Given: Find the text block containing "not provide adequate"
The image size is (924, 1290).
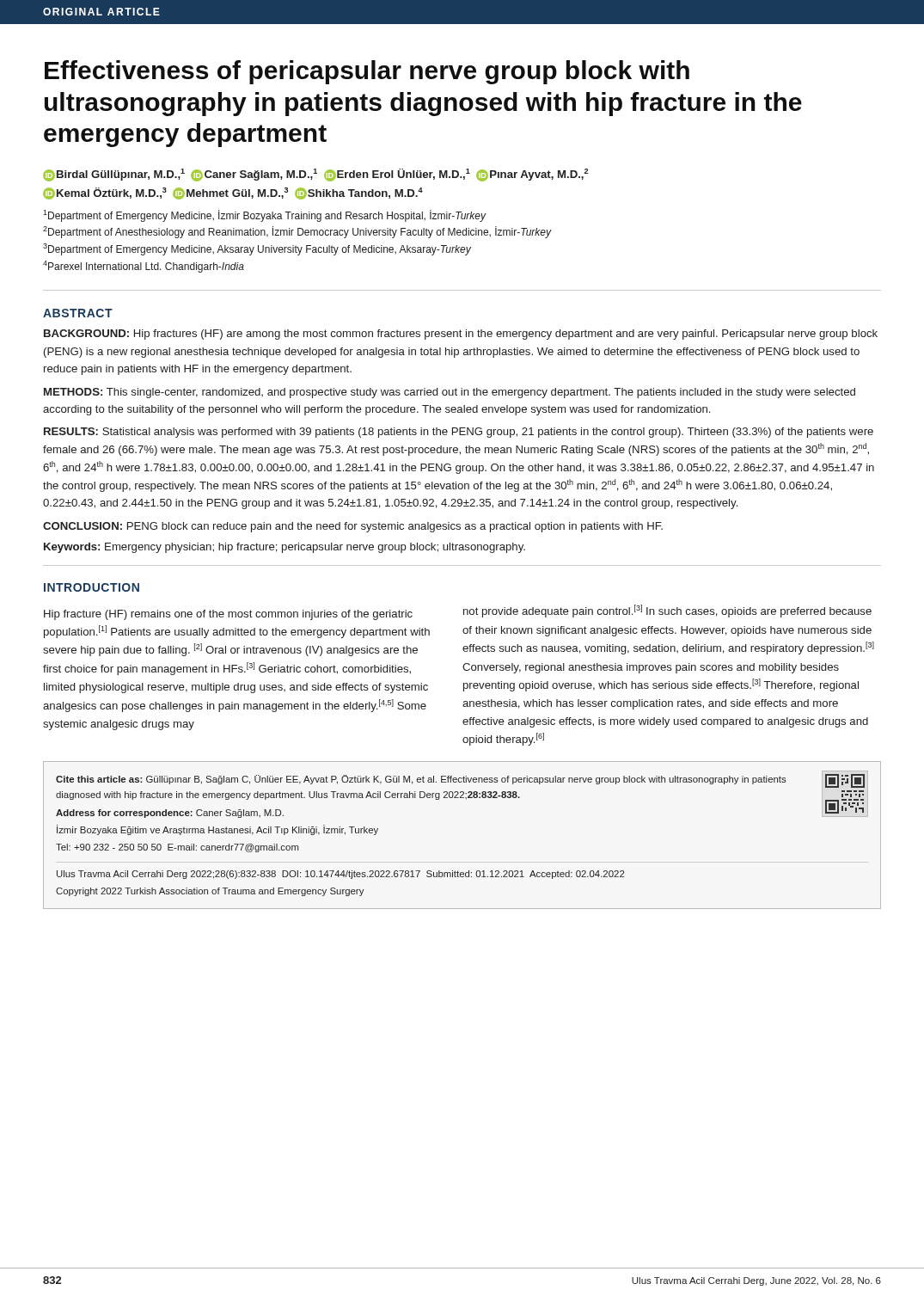Looking at the screenshot, I should 668,675.
